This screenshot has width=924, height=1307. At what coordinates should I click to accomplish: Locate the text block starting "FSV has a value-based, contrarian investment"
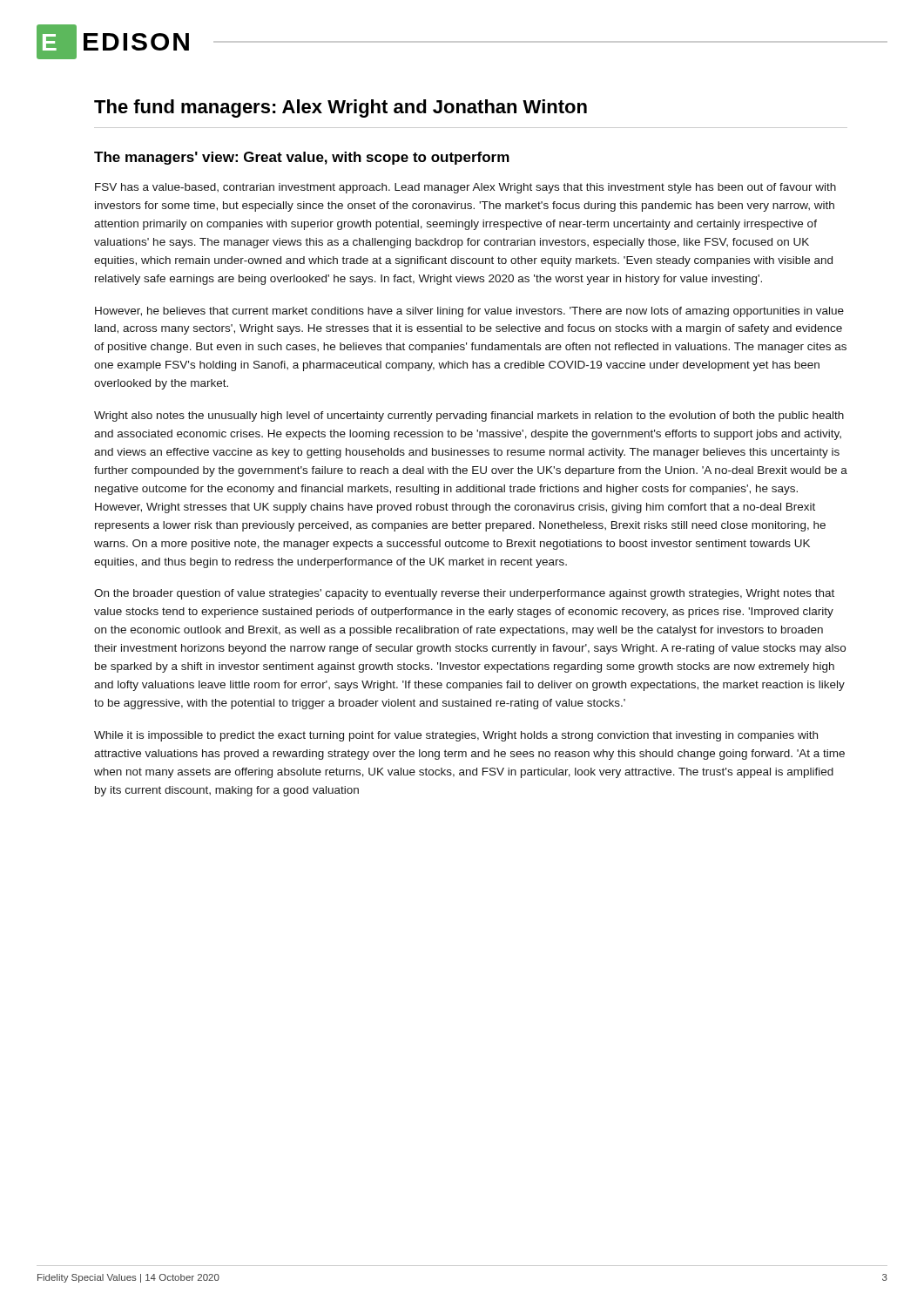pos(465,232)
